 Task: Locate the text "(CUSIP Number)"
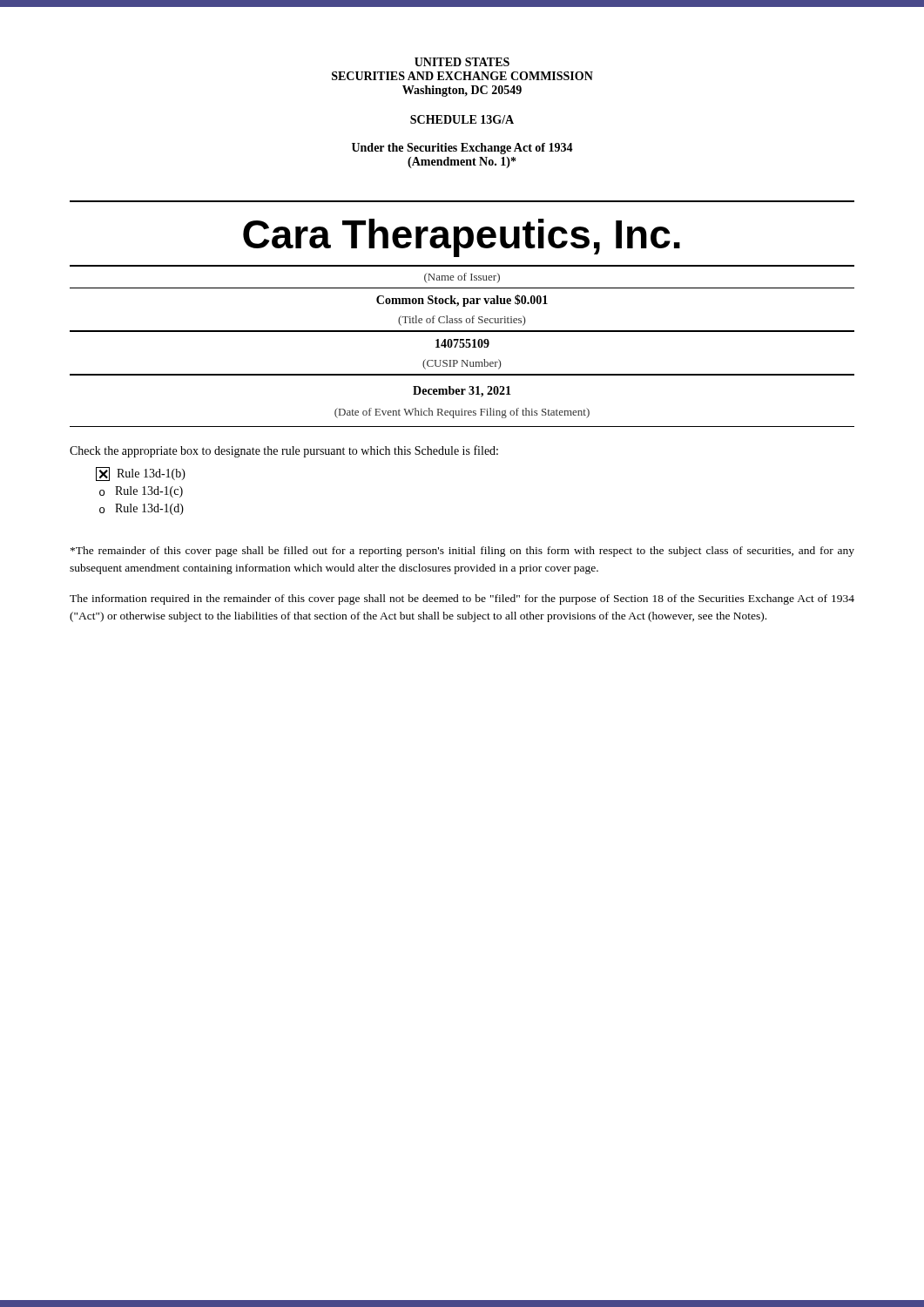462,363
